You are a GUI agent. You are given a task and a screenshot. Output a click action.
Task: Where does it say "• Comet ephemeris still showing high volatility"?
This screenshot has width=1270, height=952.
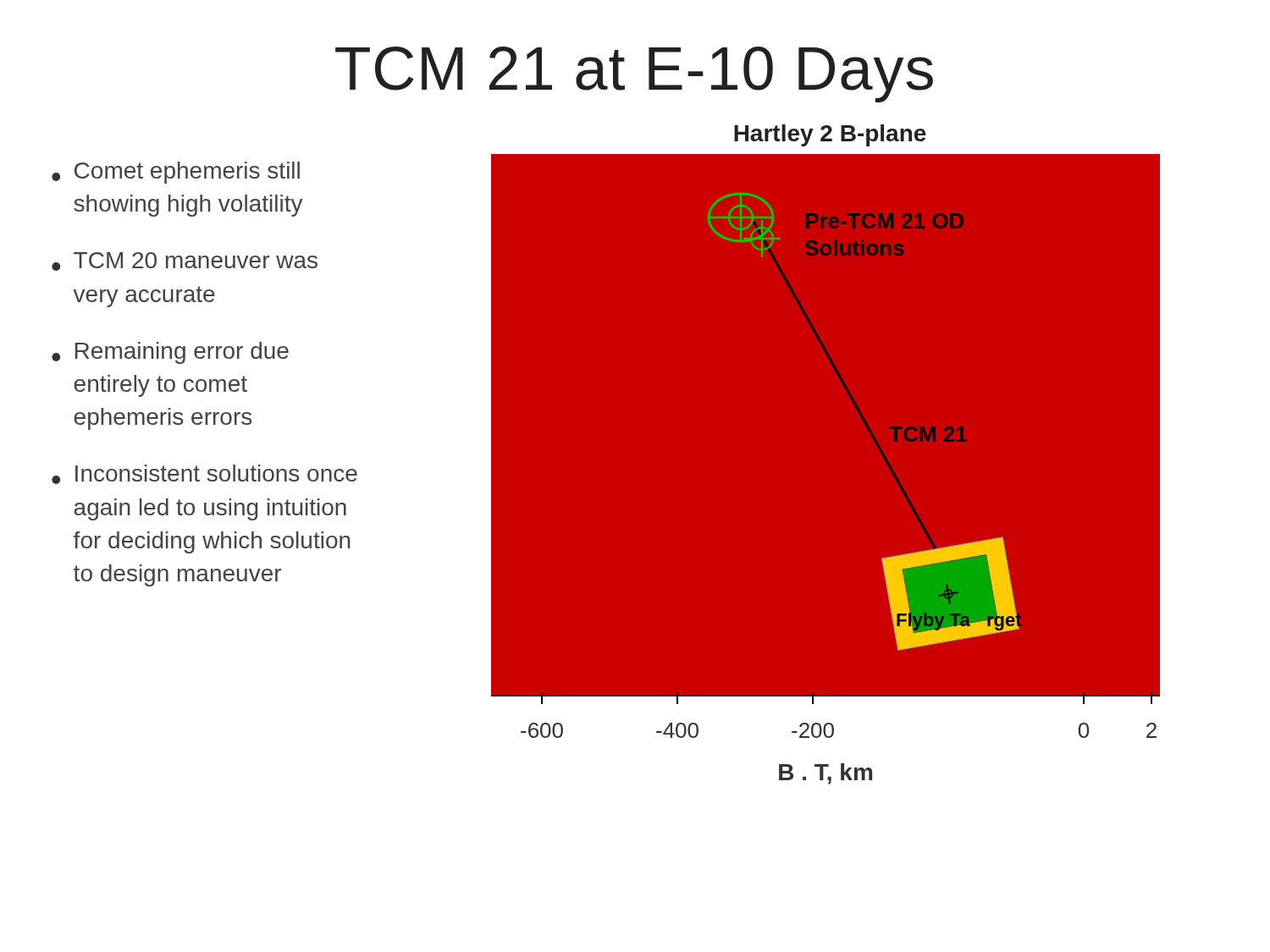(207, 187)
